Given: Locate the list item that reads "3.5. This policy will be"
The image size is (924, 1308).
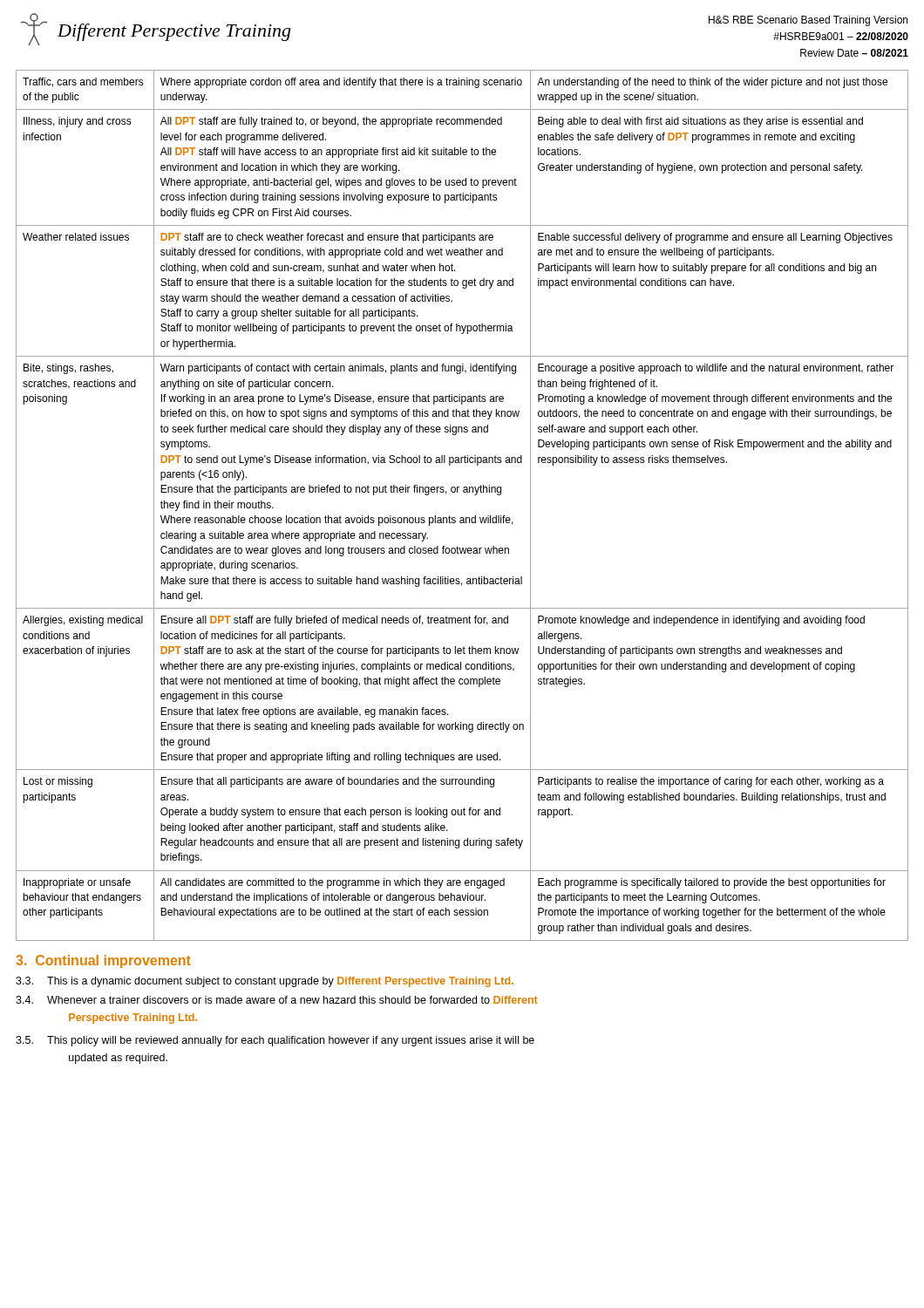Looking at the screenshot, I should pos(462,1049).
